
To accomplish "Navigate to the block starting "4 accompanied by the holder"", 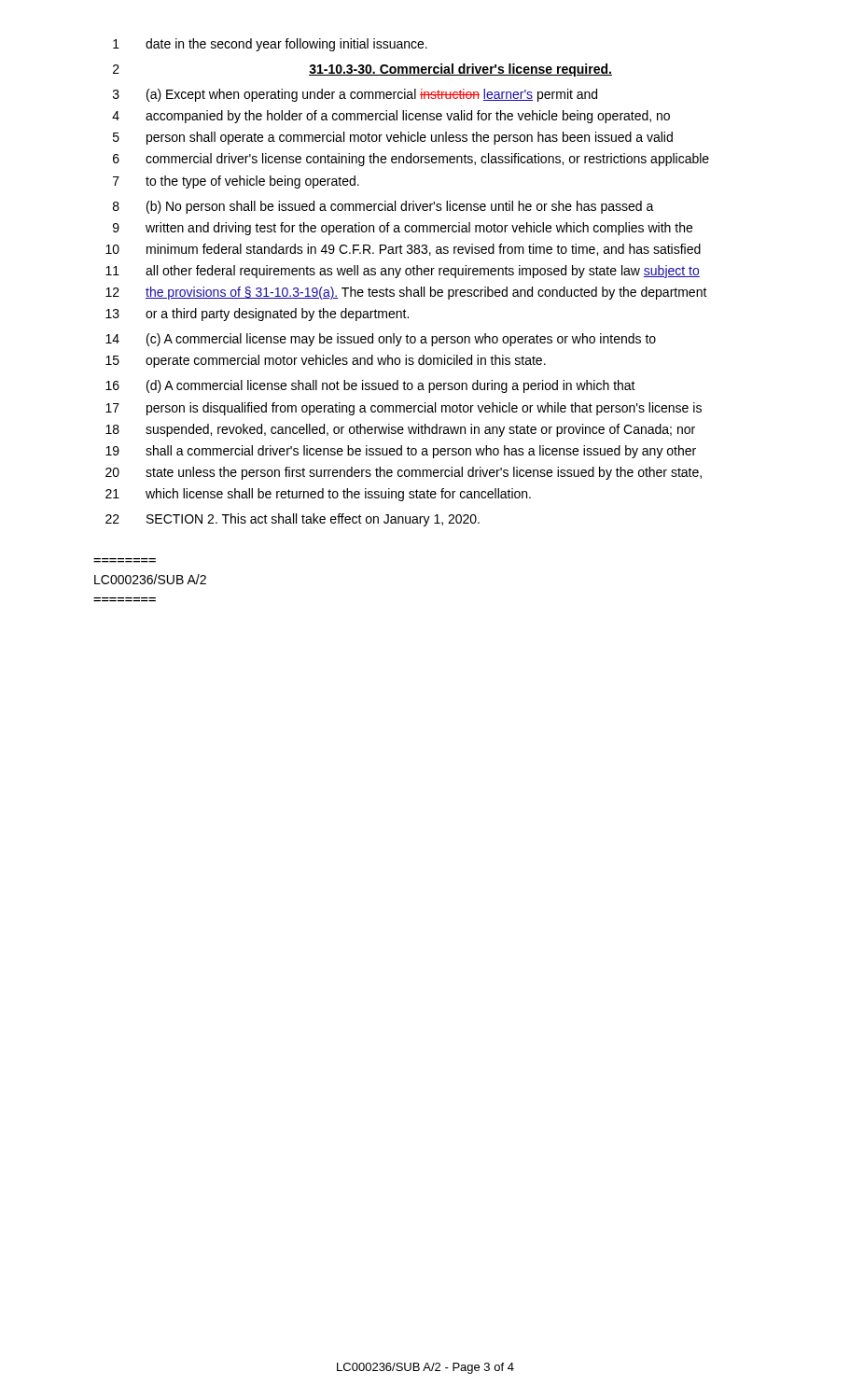I will click(x=434, y=116).
